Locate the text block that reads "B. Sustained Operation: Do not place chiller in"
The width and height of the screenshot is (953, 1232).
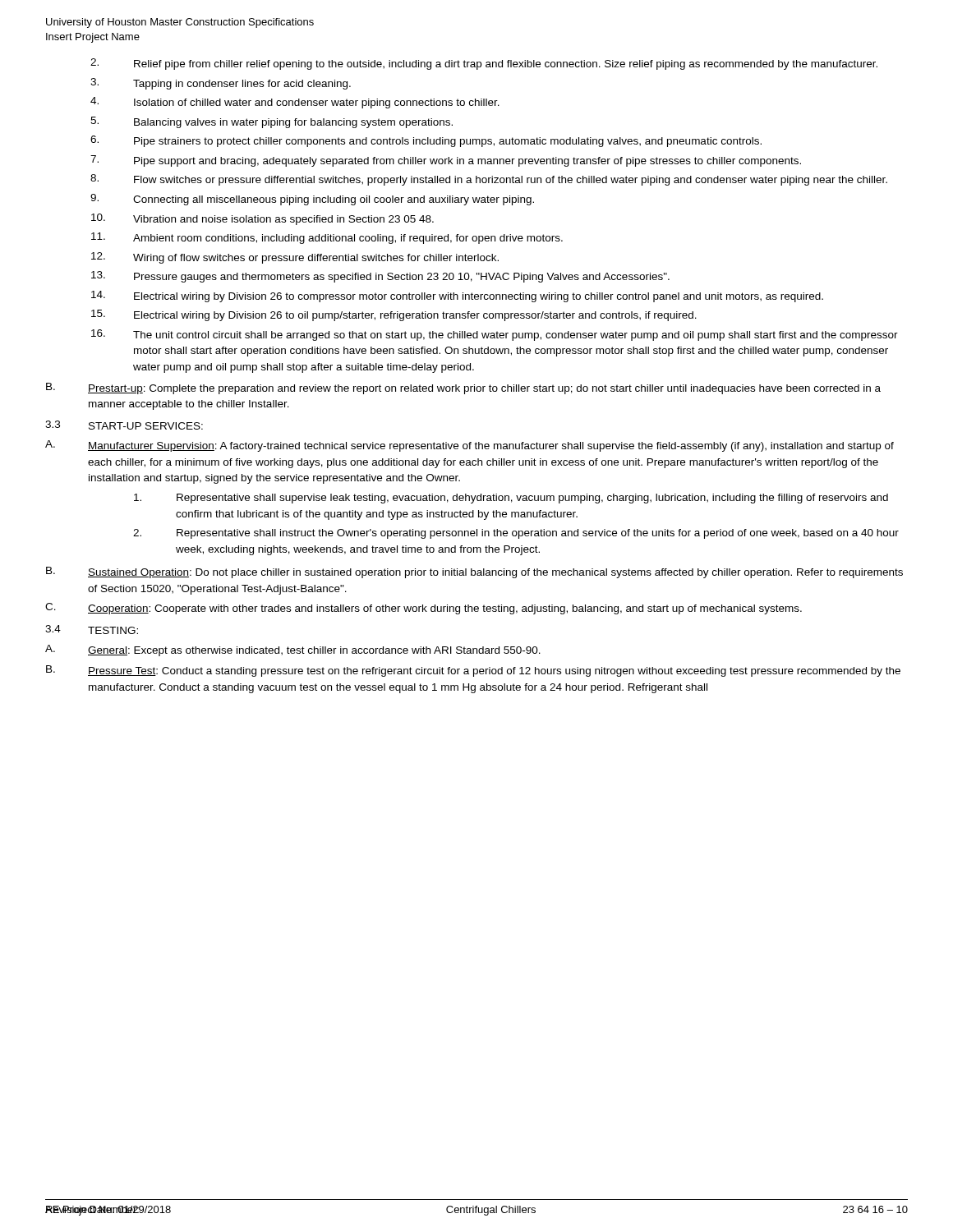pyautogui.click(x=476, y=580)
